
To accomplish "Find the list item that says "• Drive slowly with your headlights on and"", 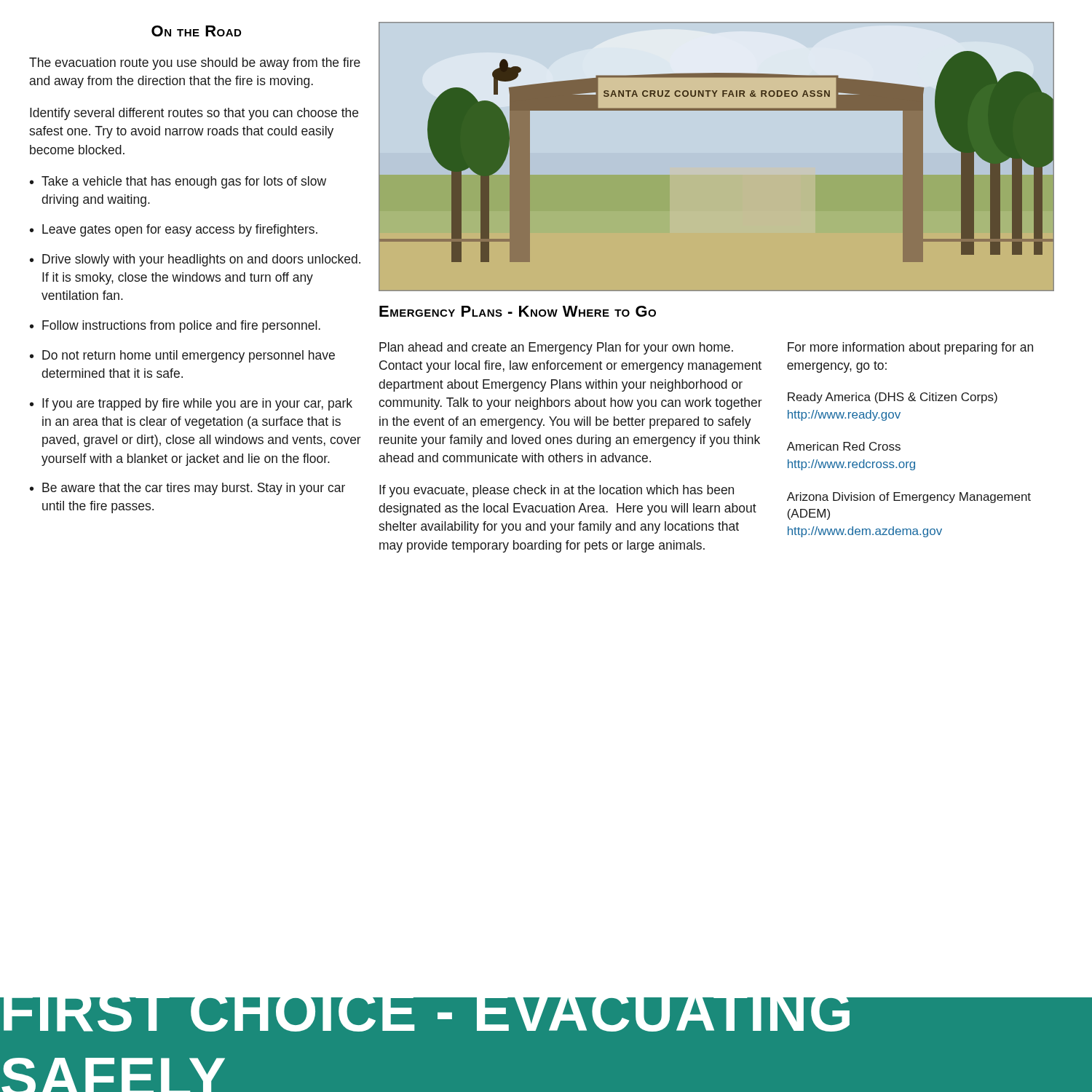I will click(x=197, y=278).
